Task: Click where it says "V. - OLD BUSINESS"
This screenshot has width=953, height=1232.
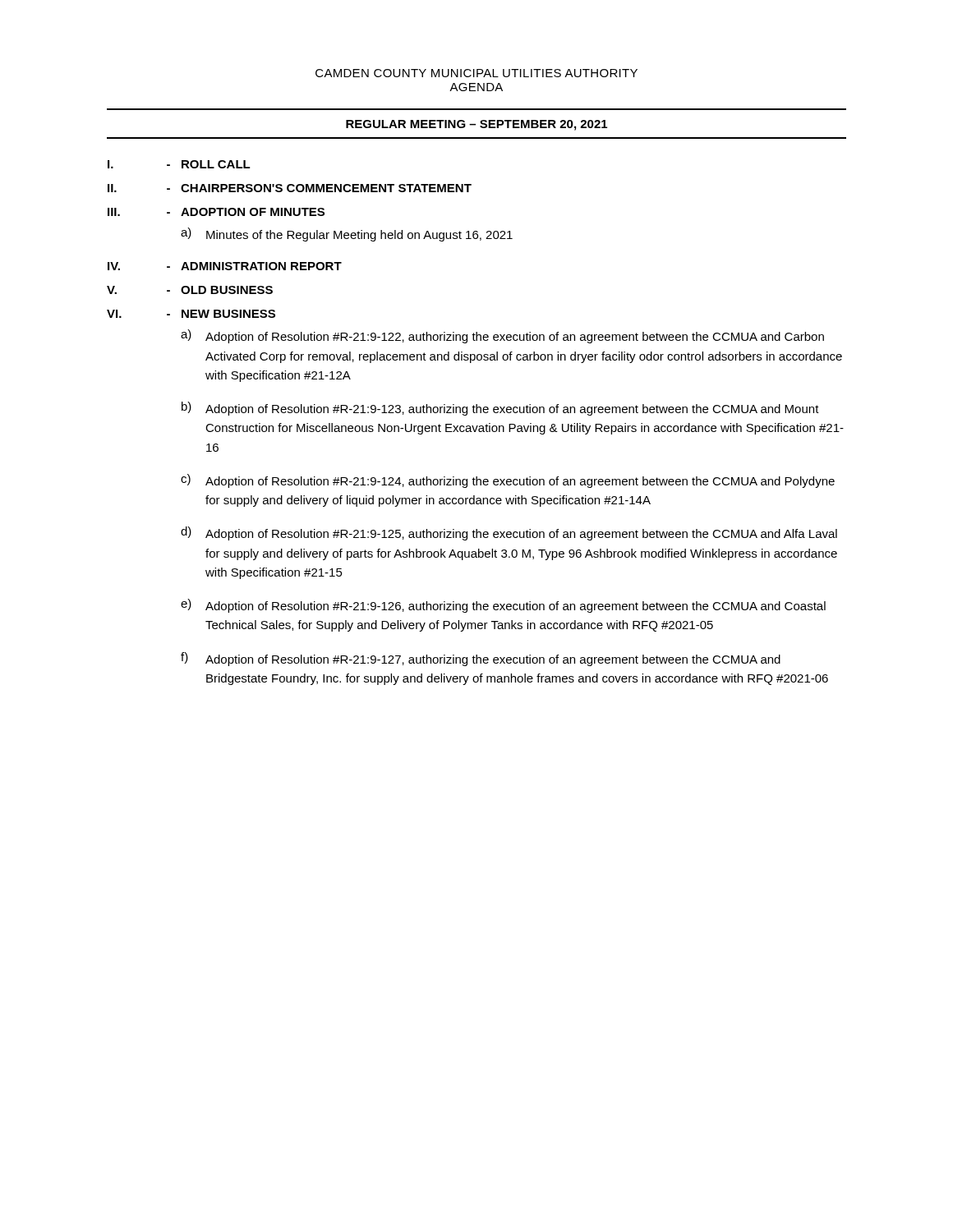Action: pos(190,290)
